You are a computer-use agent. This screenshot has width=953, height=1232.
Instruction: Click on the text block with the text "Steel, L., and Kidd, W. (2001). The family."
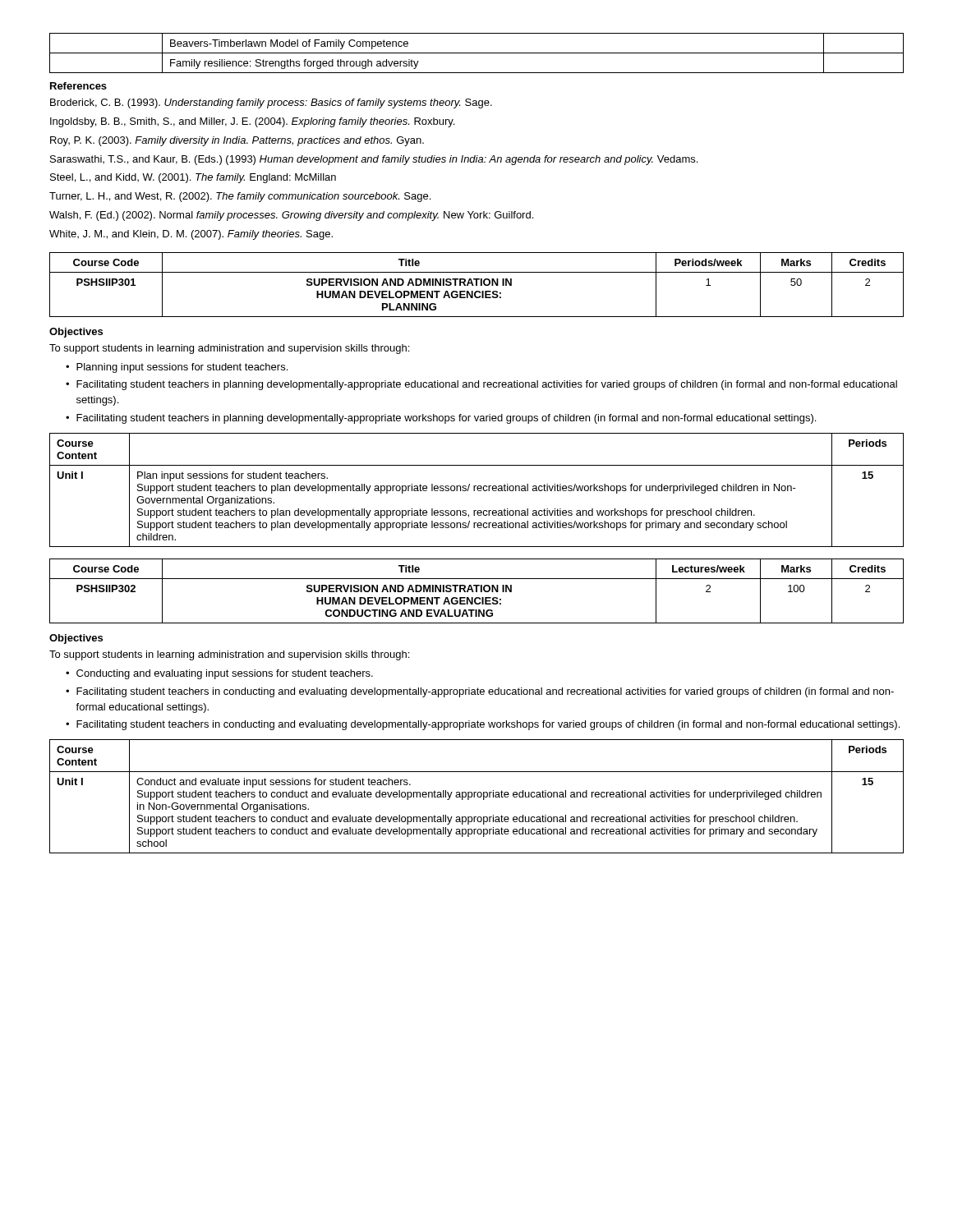(x=193, y=177)
